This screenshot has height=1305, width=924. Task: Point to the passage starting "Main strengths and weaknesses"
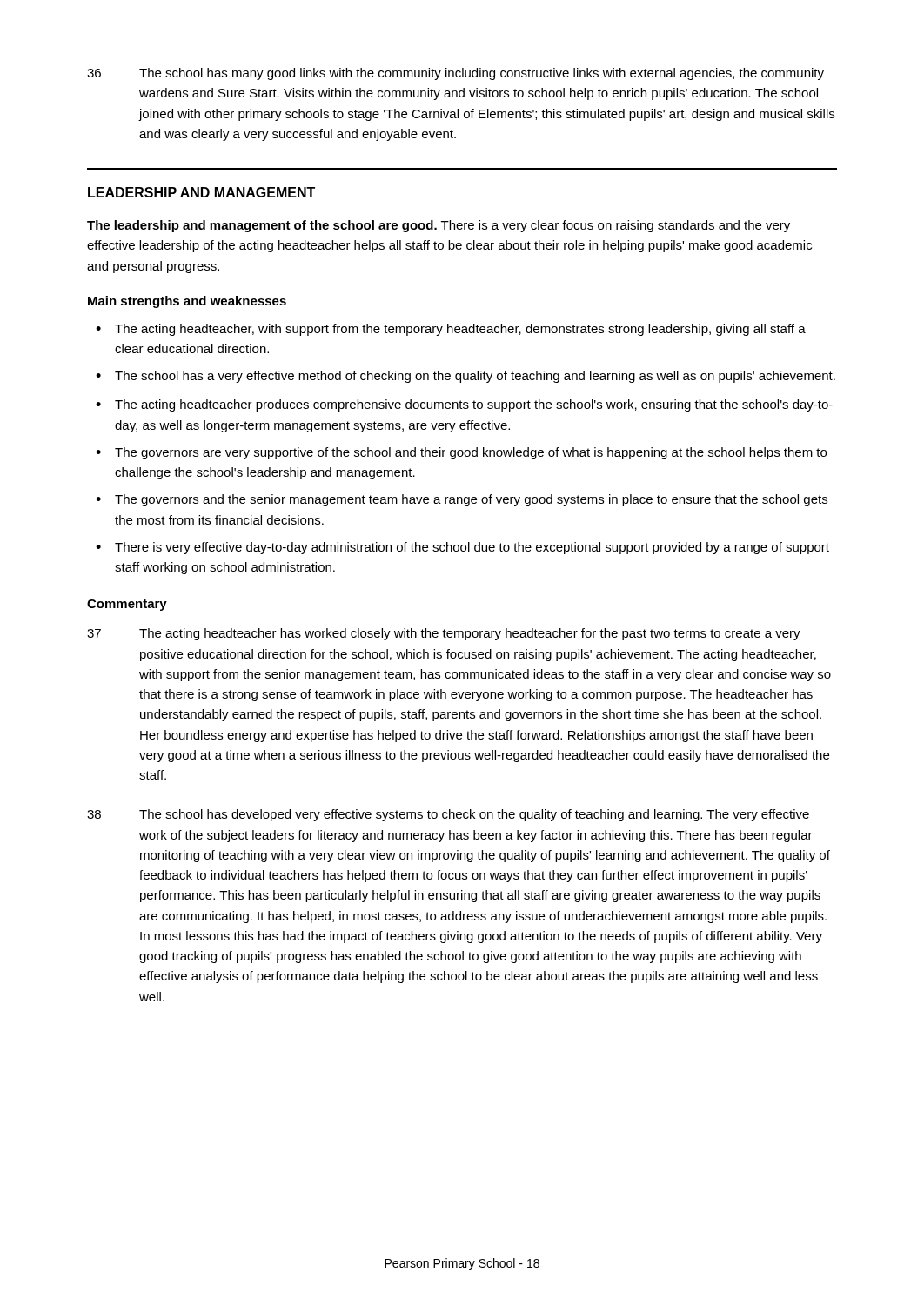[187, 300]
